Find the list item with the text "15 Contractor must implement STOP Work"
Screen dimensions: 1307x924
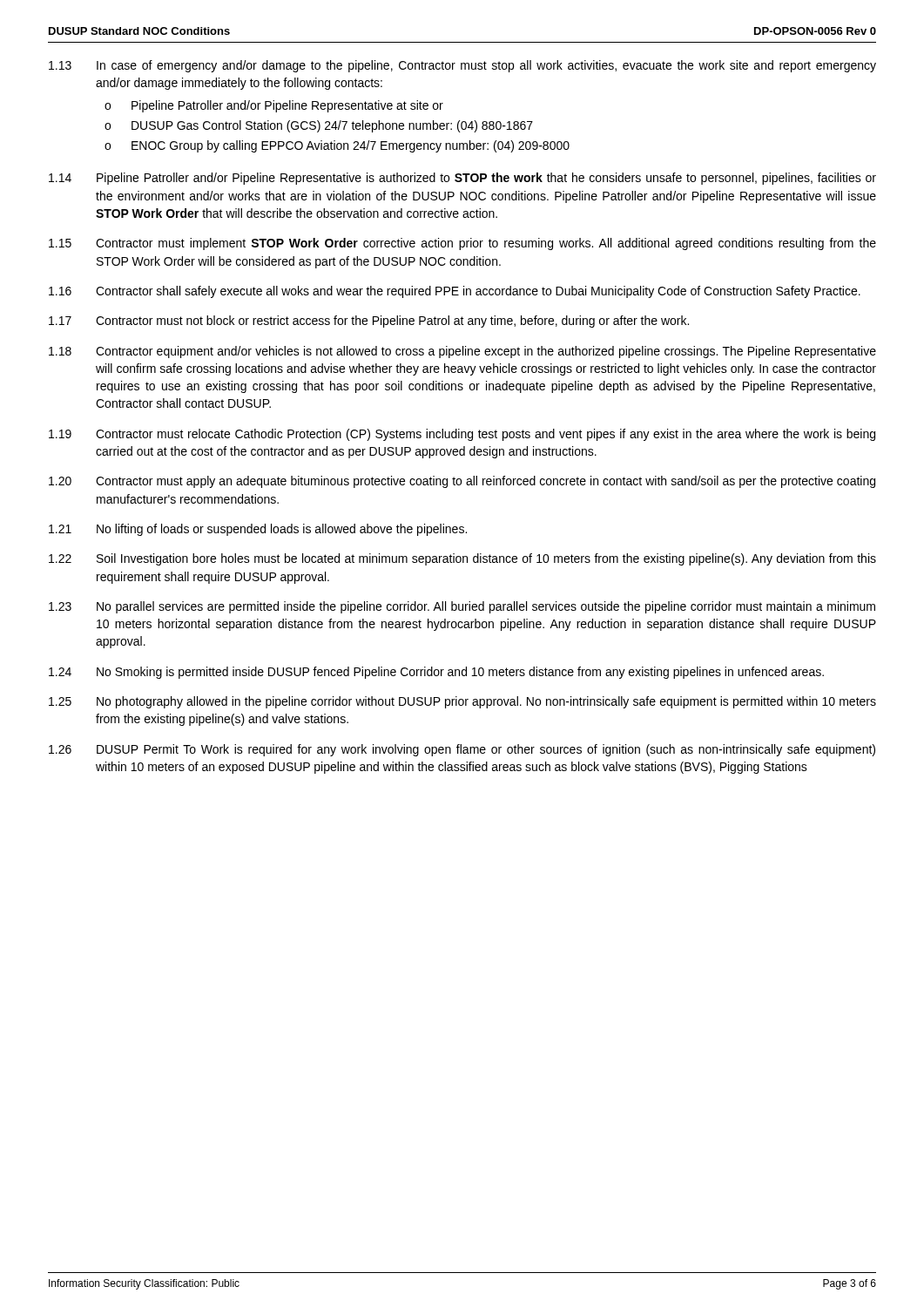462,252
